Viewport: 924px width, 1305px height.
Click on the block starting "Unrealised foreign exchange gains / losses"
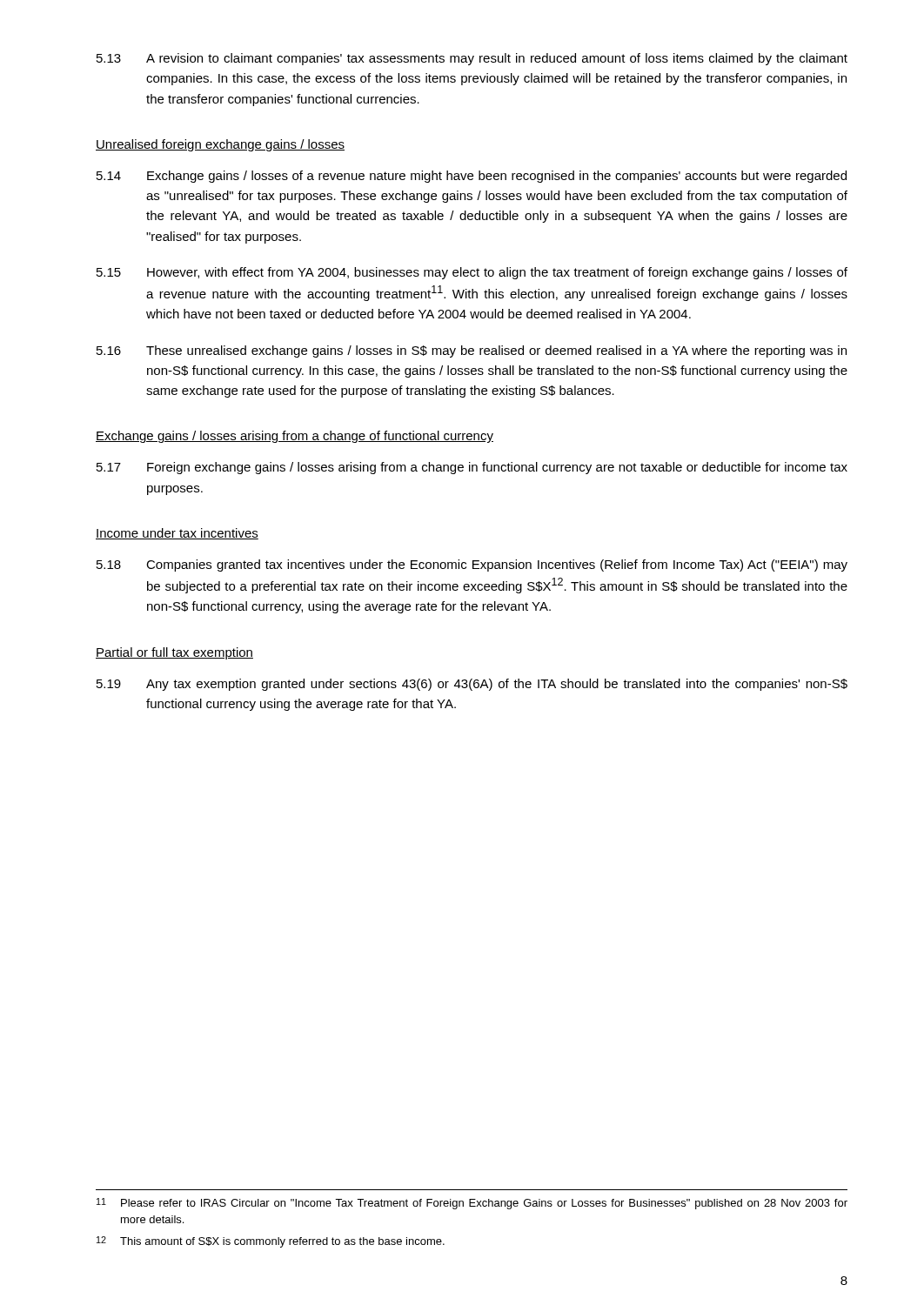[x=220, y=144]
